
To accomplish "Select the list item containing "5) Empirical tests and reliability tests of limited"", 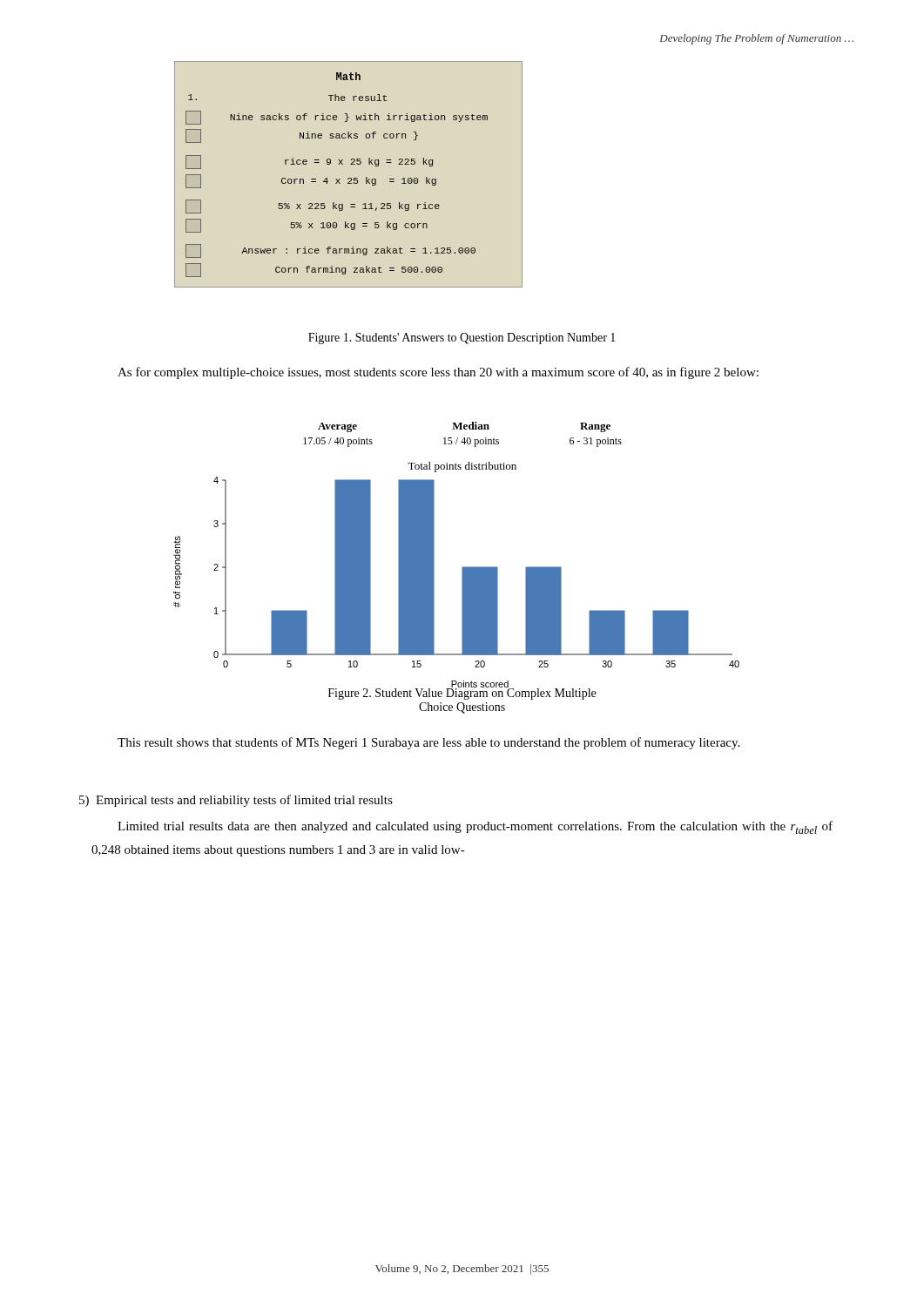I will [x=235, y=800].
